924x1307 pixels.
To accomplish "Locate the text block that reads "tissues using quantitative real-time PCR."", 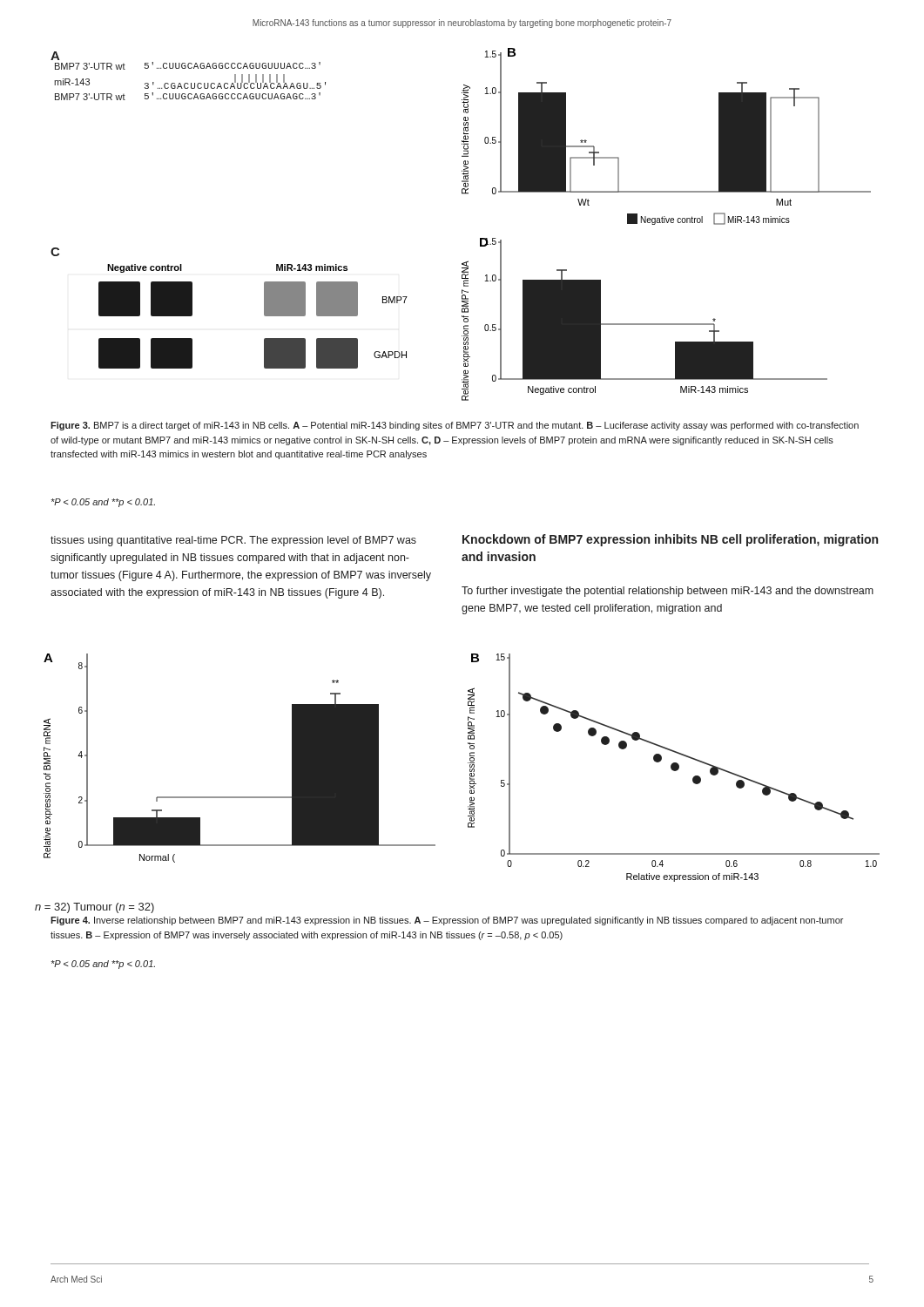I will pyautogui.click(x=242, y=566).
